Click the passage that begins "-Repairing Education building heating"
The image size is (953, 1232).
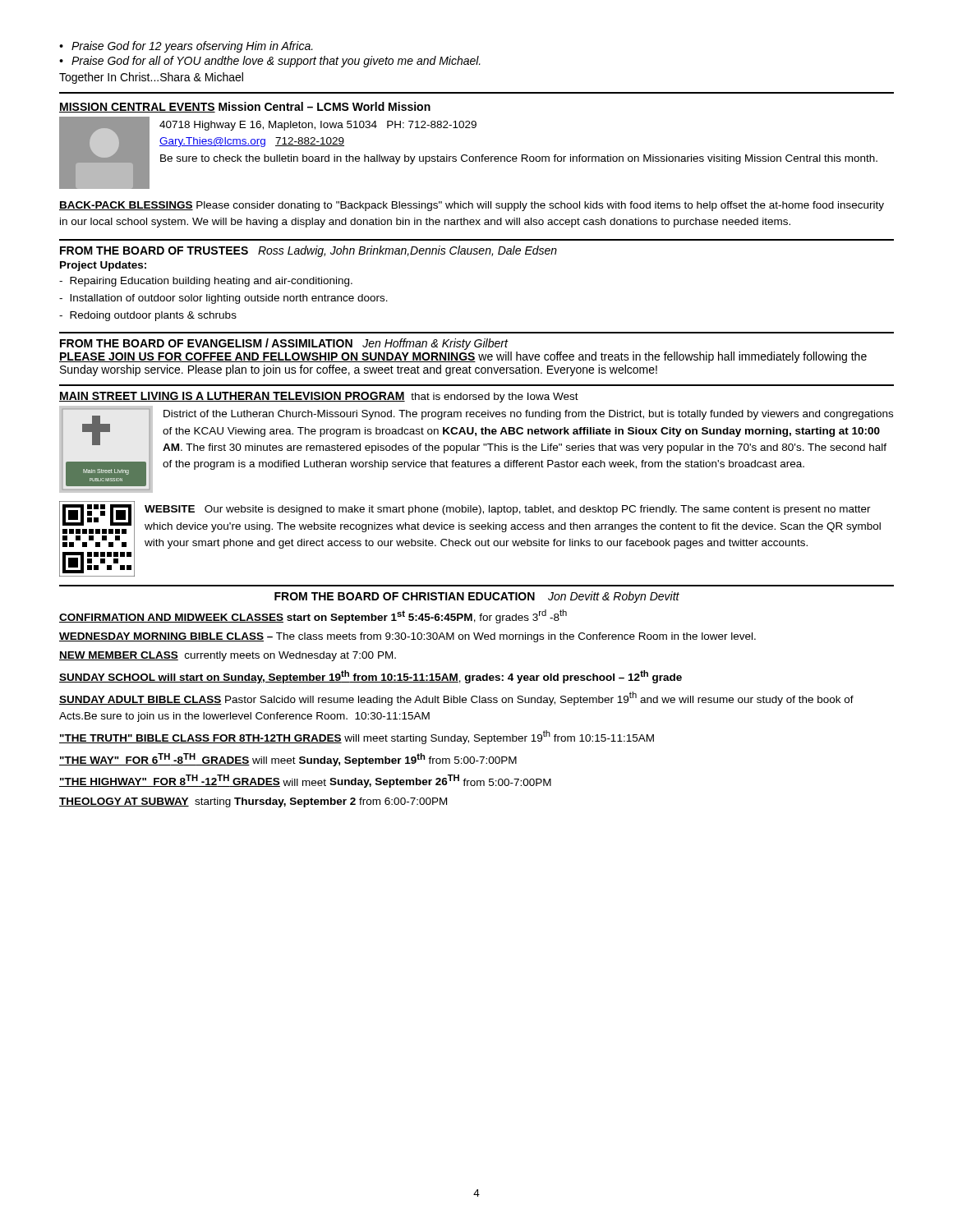coord(206,281)
